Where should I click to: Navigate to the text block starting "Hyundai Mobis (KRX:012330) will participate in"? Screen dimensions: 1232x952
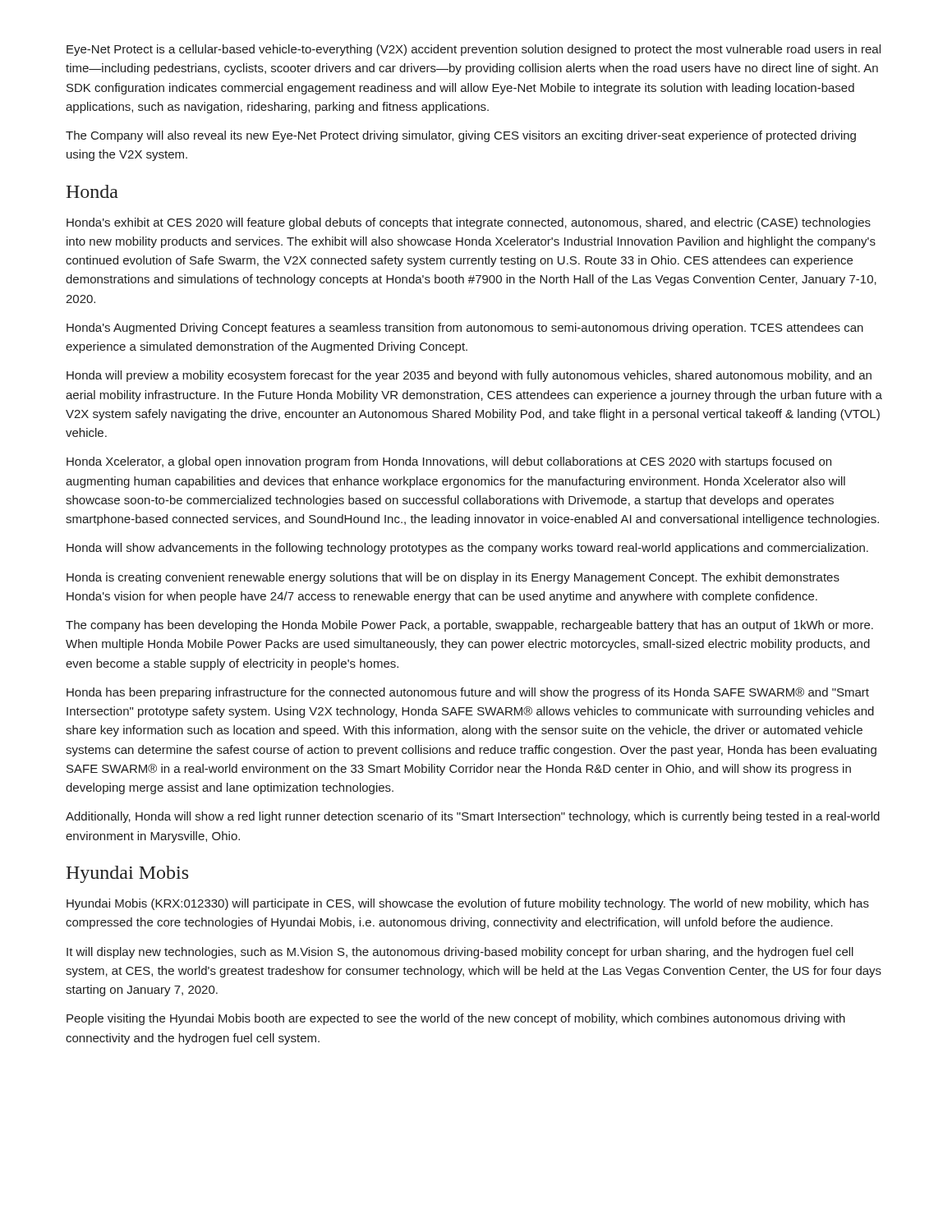pos(476,913)
